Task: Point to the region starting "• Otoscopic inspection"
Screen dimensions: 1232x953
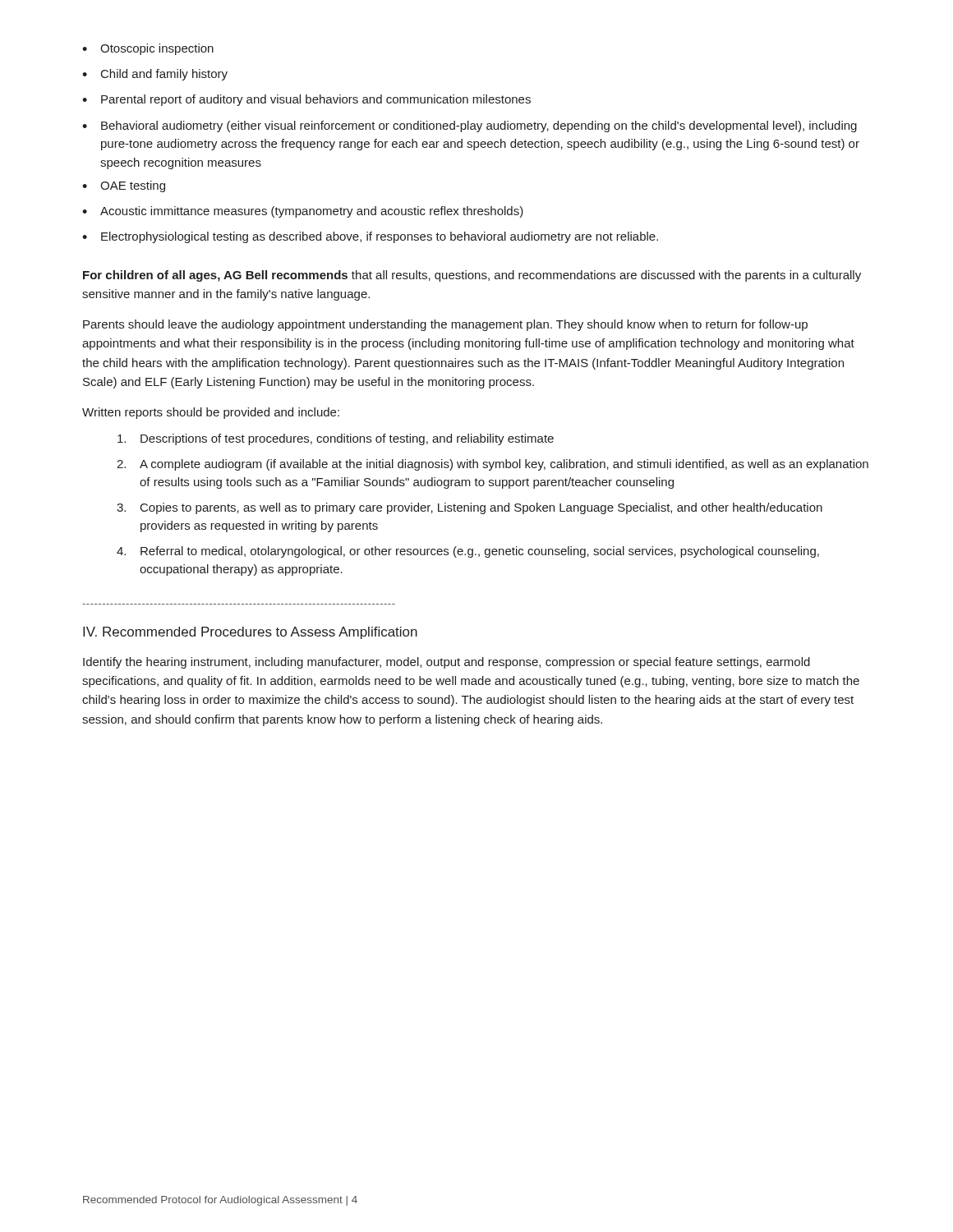Action: click(x=148, y=49)
